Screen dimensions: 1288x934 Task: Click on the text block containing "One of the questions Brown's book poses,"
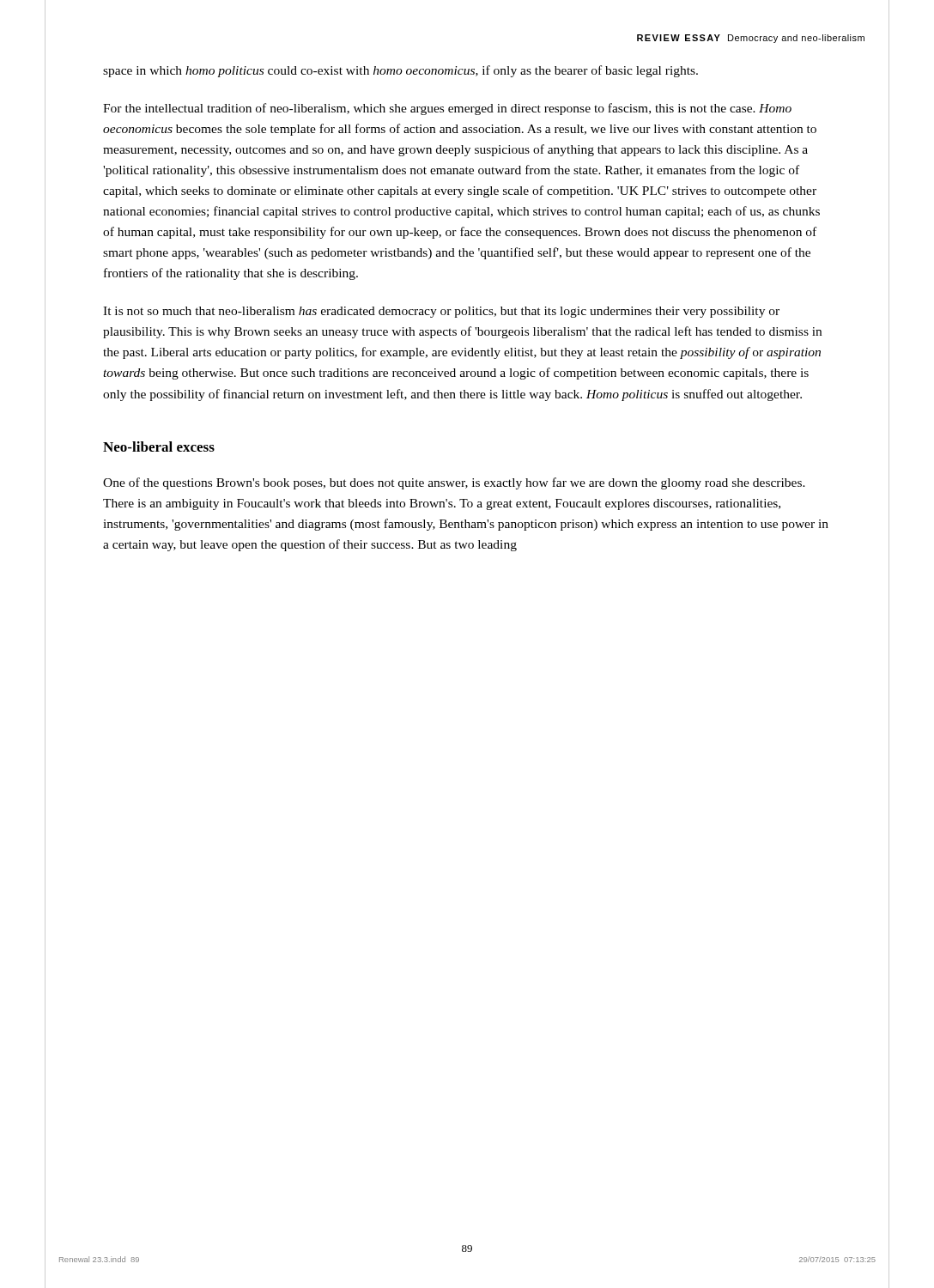coord(466,513)
